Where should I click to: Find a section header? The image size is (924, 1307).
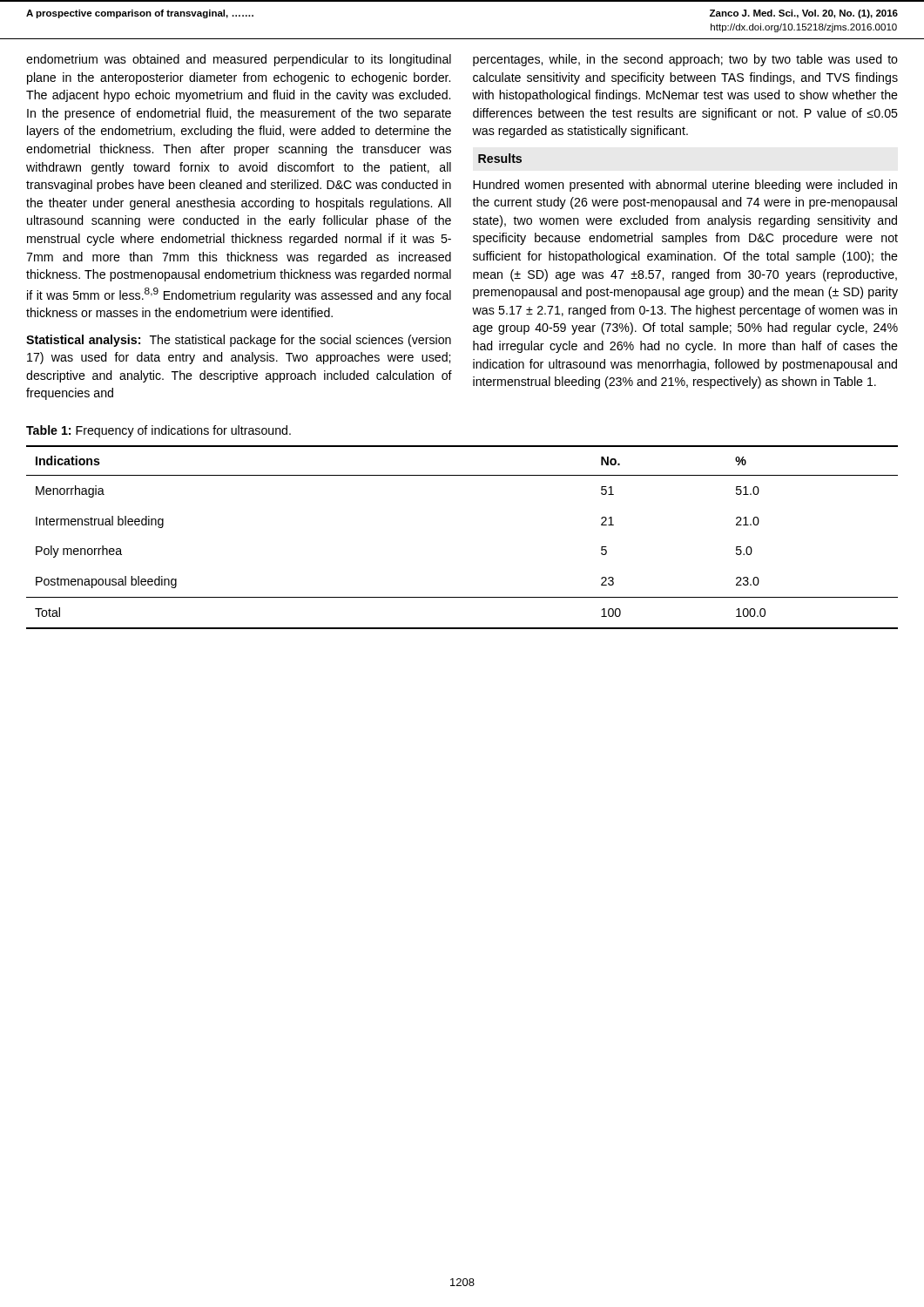pyautogui.click(x=685, y=159)
